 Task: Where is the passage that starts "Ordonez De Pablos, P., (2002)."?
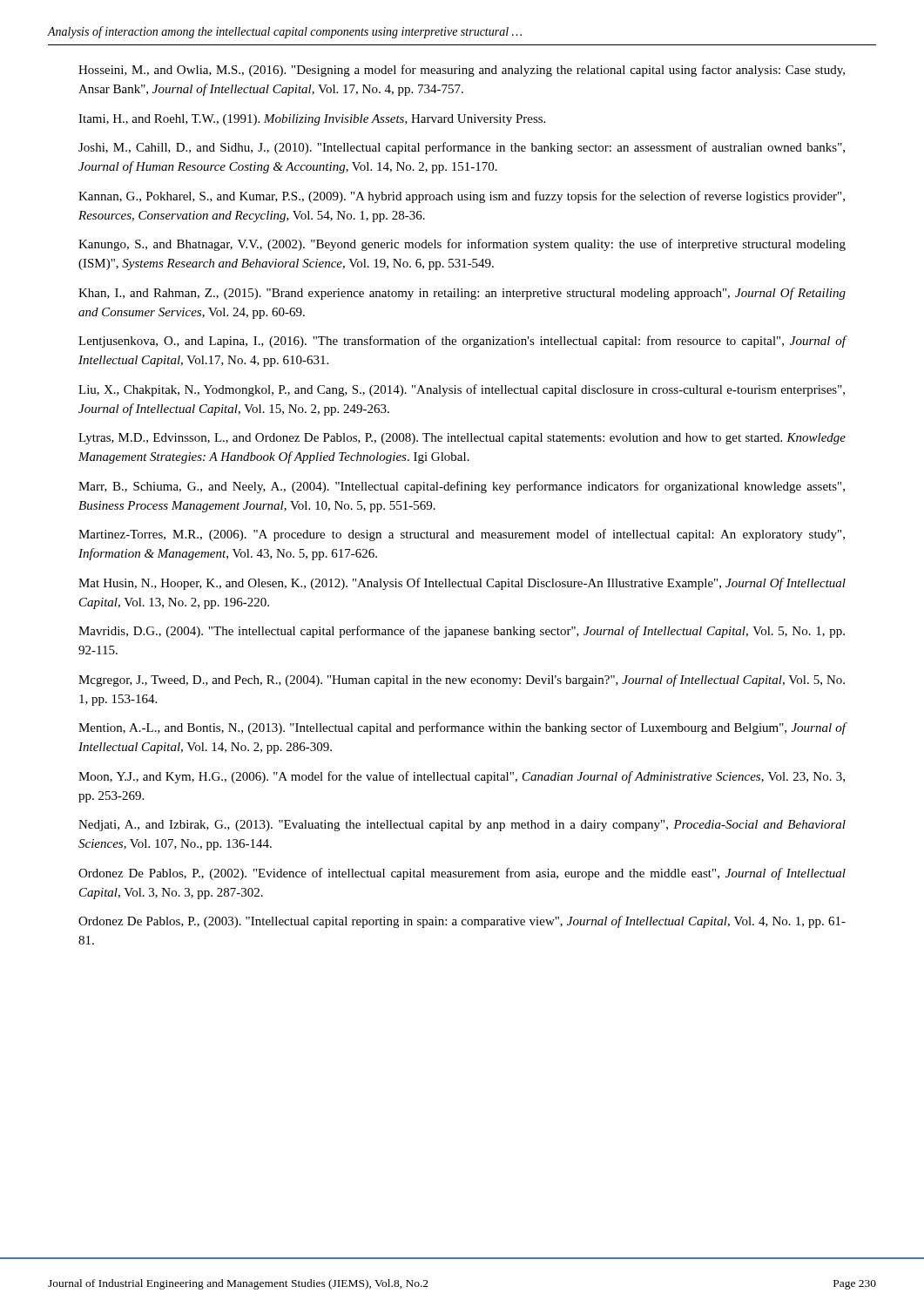tap(462, 882)
